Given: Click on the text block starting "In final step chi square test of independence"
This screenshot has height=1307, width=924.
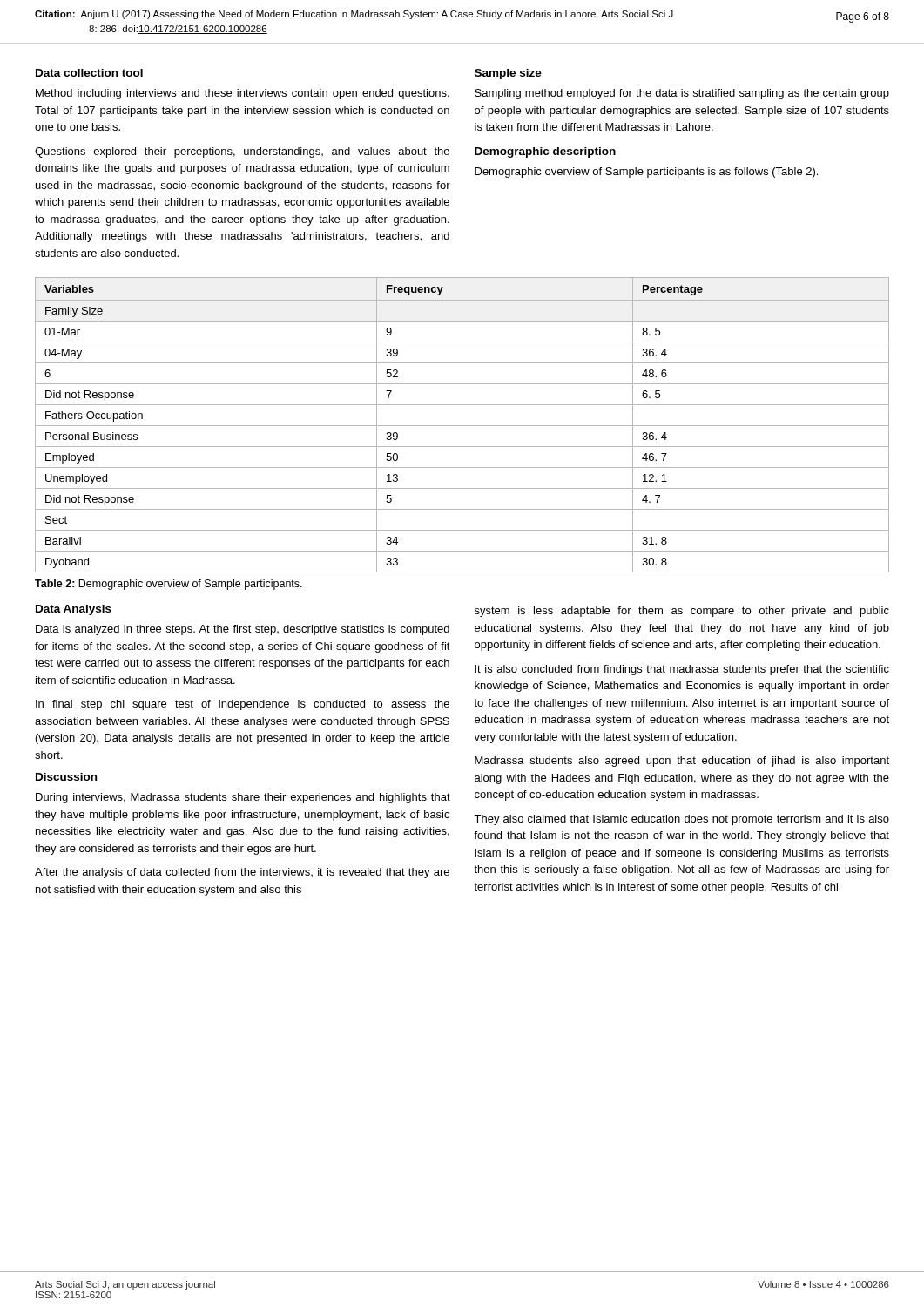Looking at the screenshot, I should point(242,729).
